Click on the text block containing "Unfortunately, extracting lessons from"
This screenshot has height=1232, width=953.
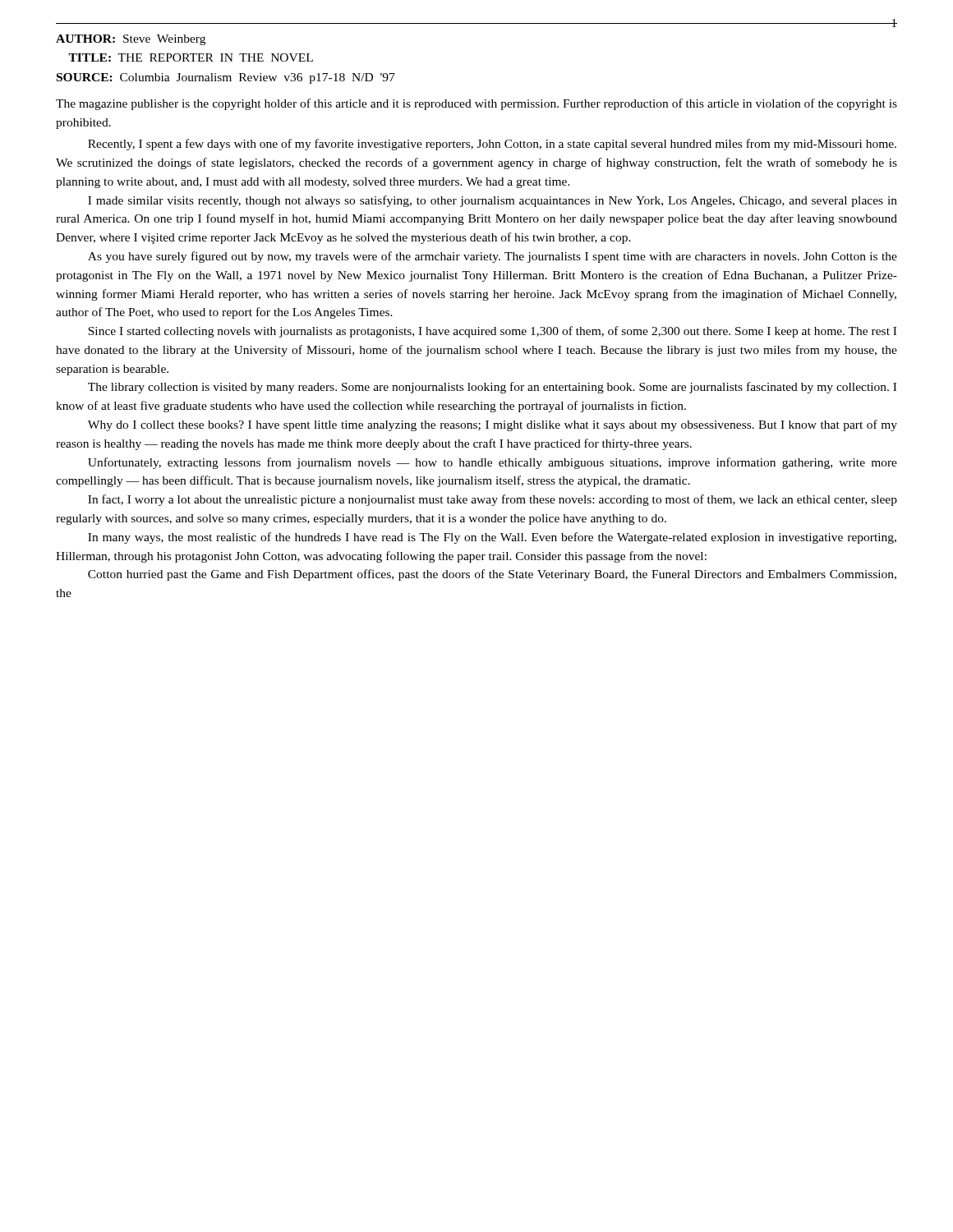[476, 471]
